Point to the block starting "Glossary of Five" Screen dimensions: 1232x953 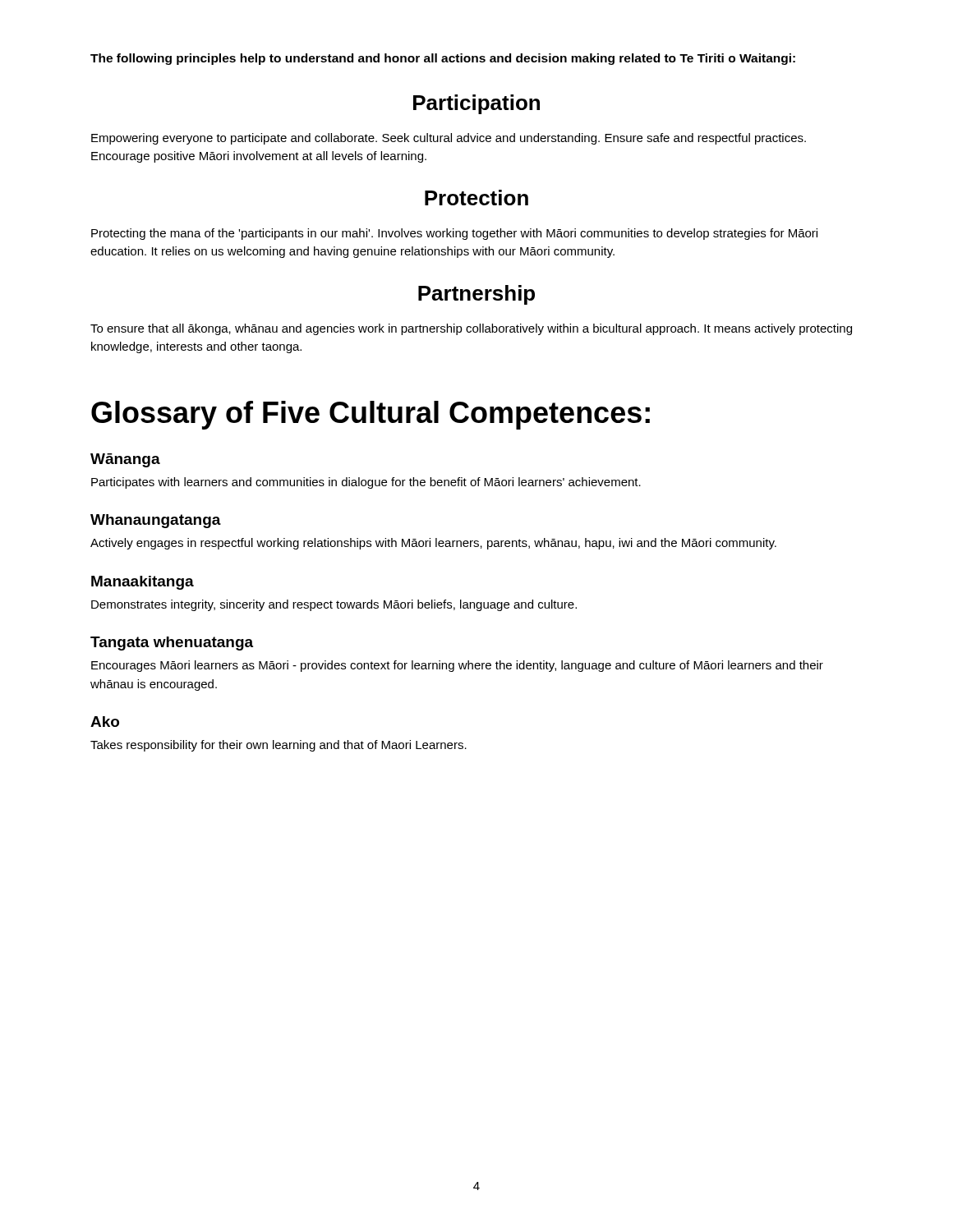[x=371, y=412]
